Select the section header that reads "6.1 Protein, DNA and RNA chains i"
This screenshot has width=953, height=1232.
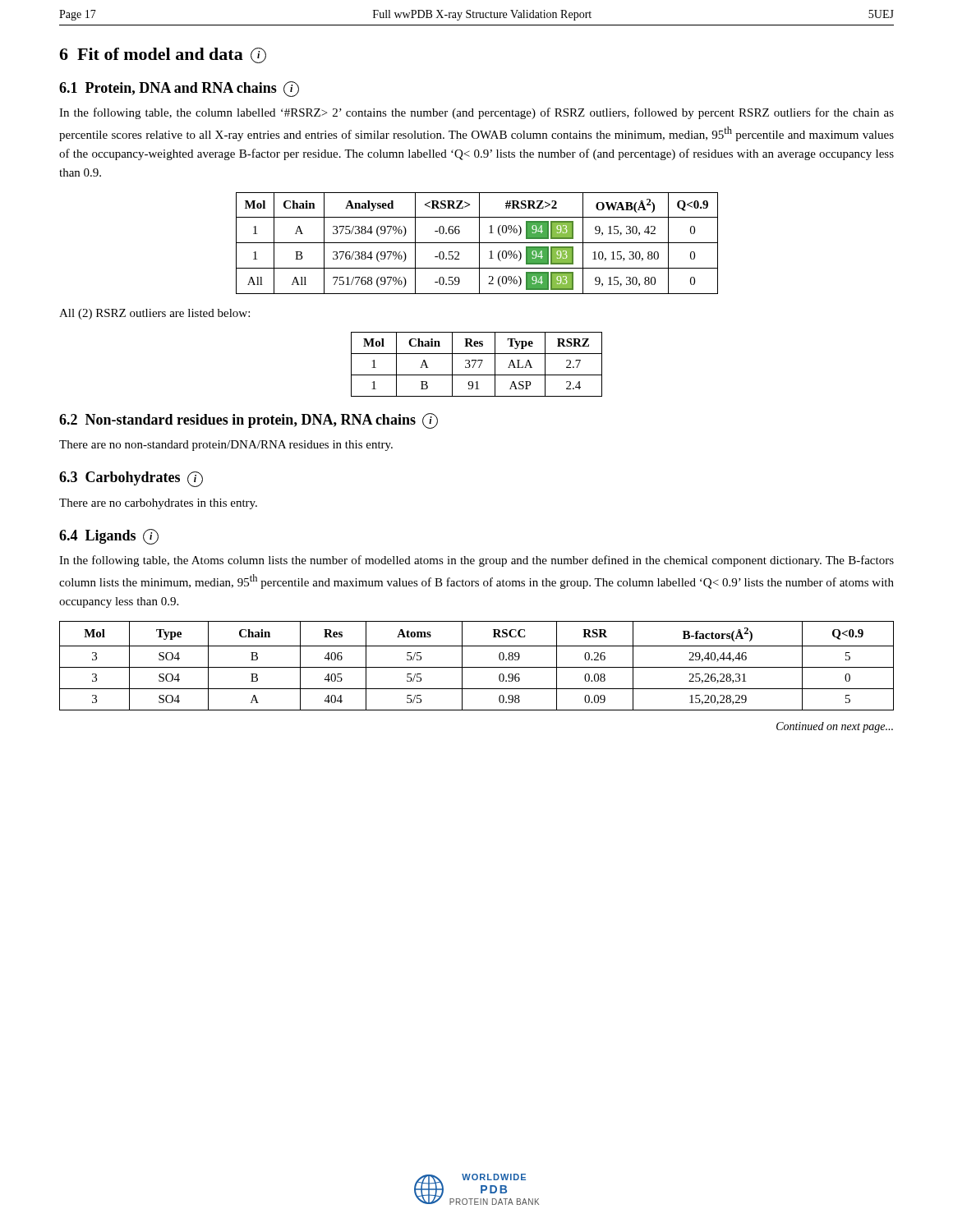pos(179,89)
